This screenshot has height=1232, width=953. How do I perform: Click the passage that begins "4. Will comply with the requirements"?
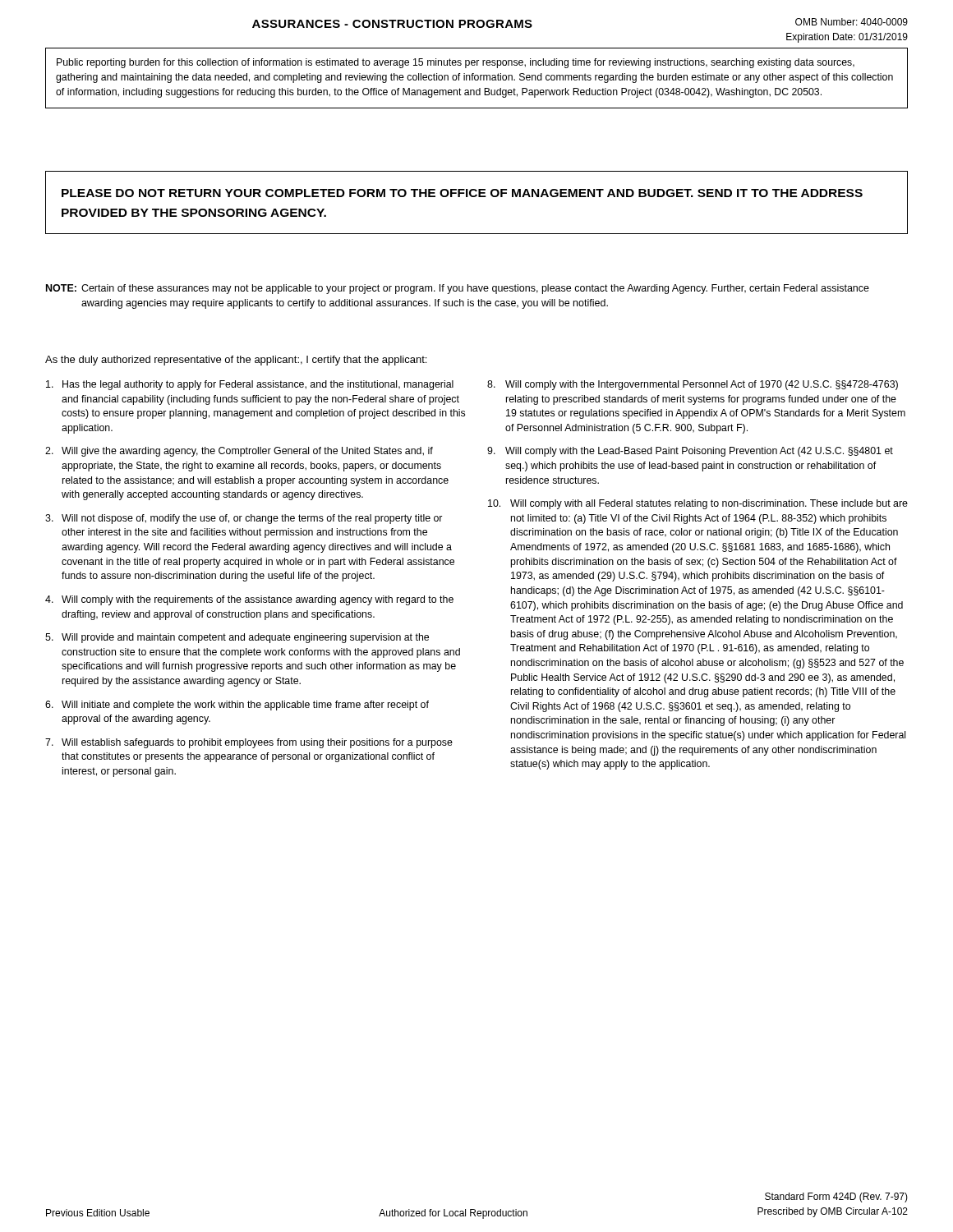(x=255, y=607)
